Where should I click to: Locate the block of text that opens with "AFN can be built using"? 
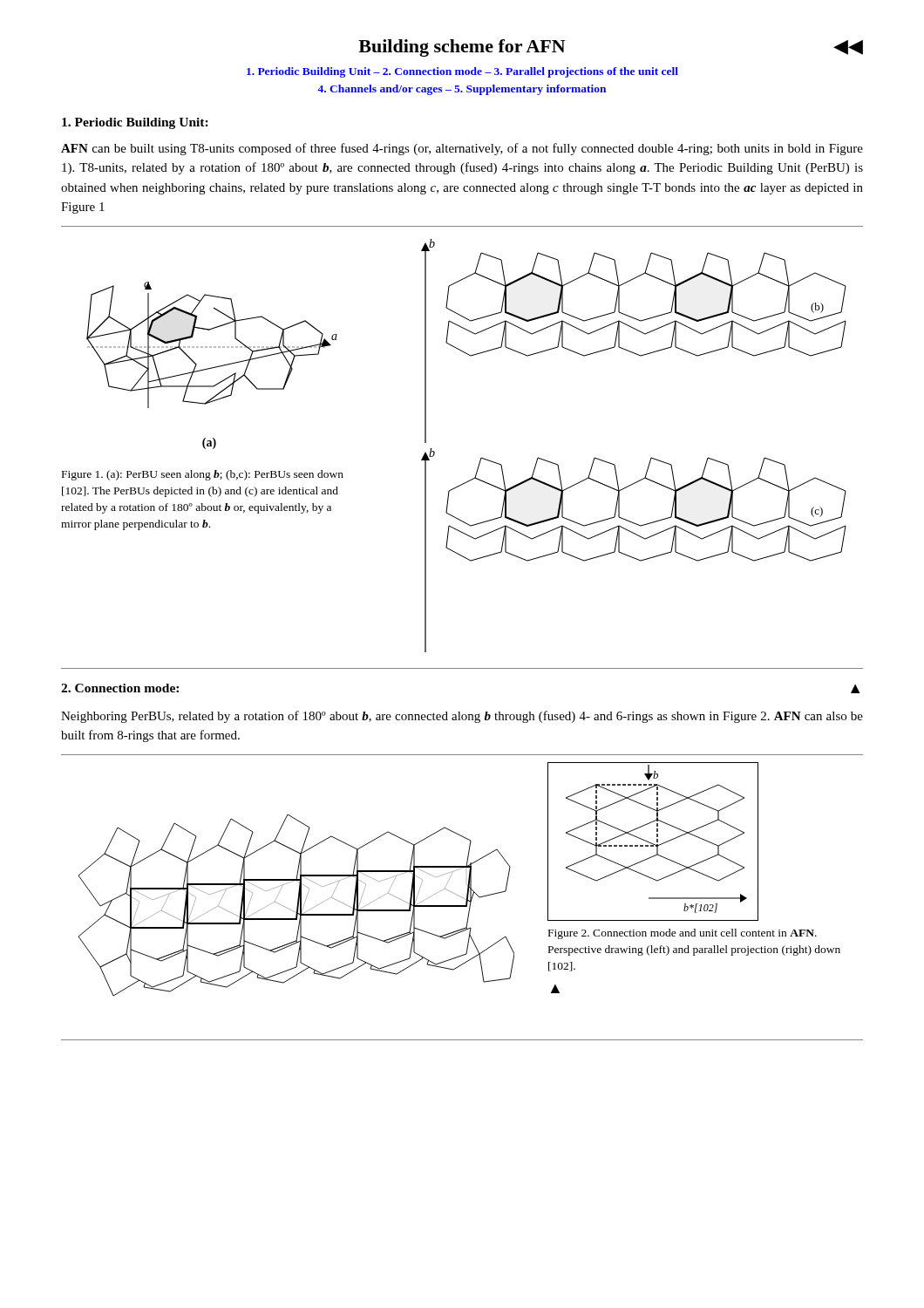(462, 177)
